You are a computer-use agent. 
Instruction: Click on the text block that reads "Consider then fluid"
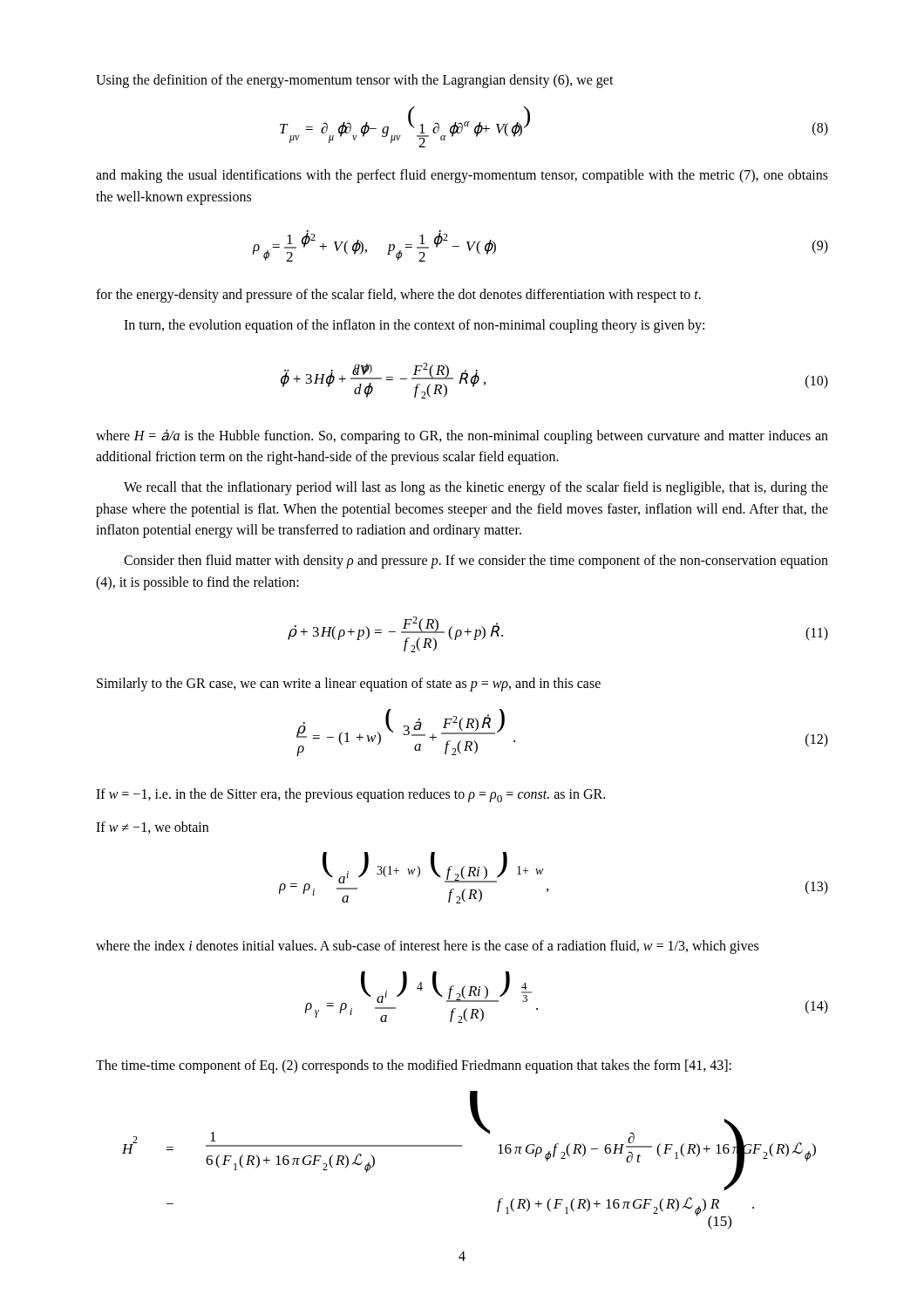coord(462,571)
